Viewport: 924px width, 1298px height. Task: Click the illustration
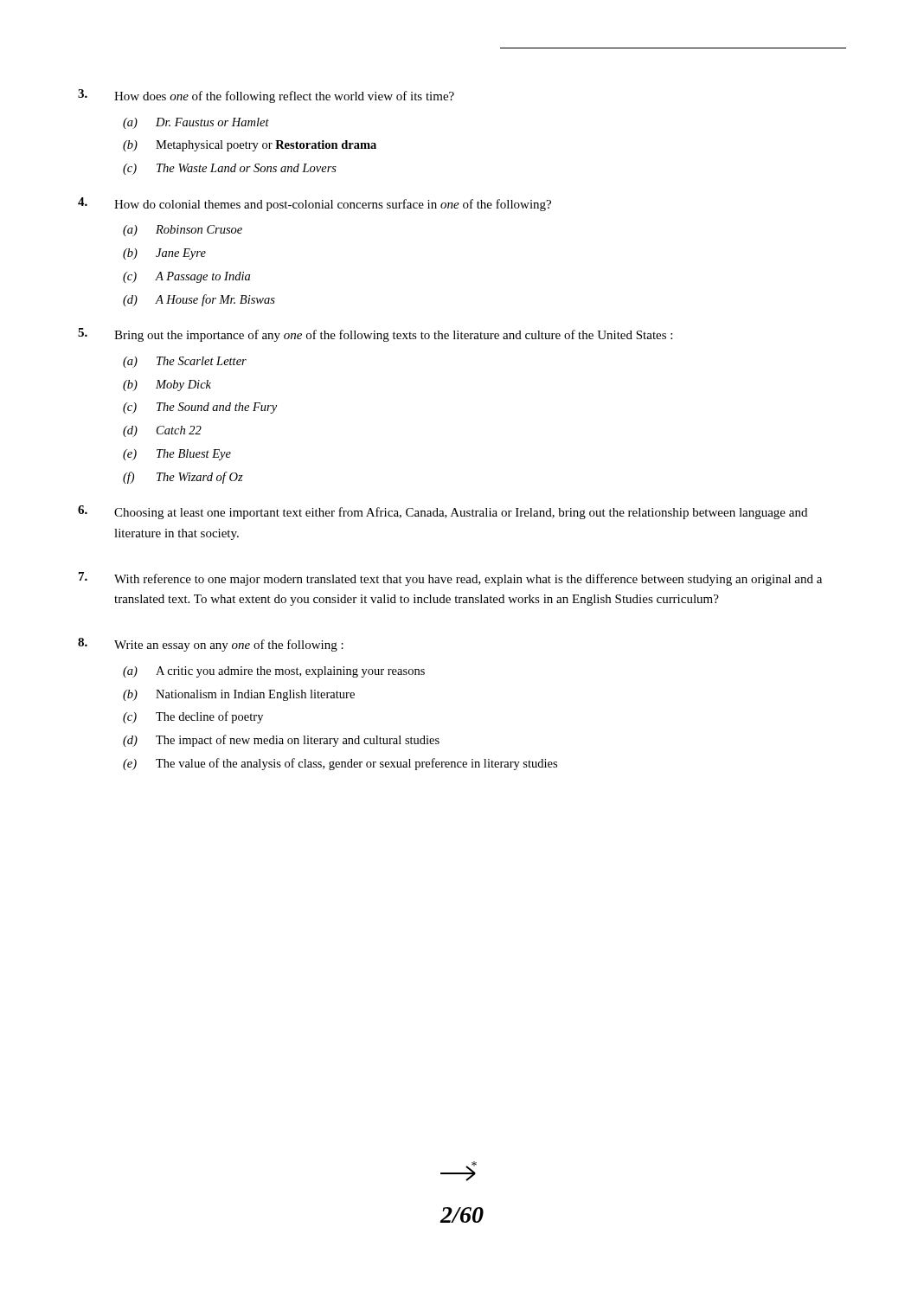(462, 1175)
